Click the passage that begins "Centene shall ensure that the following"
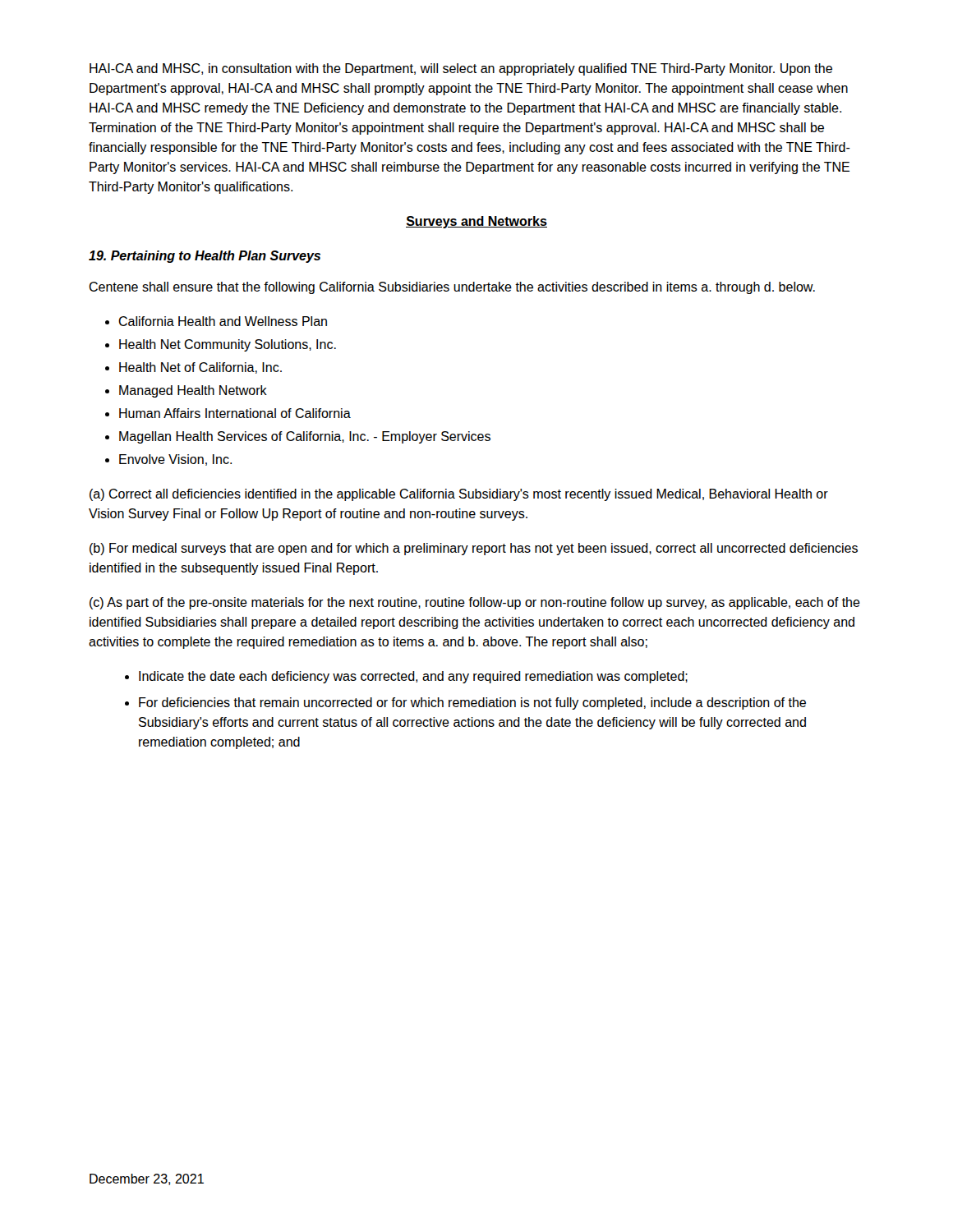 (x=452, y=287)
